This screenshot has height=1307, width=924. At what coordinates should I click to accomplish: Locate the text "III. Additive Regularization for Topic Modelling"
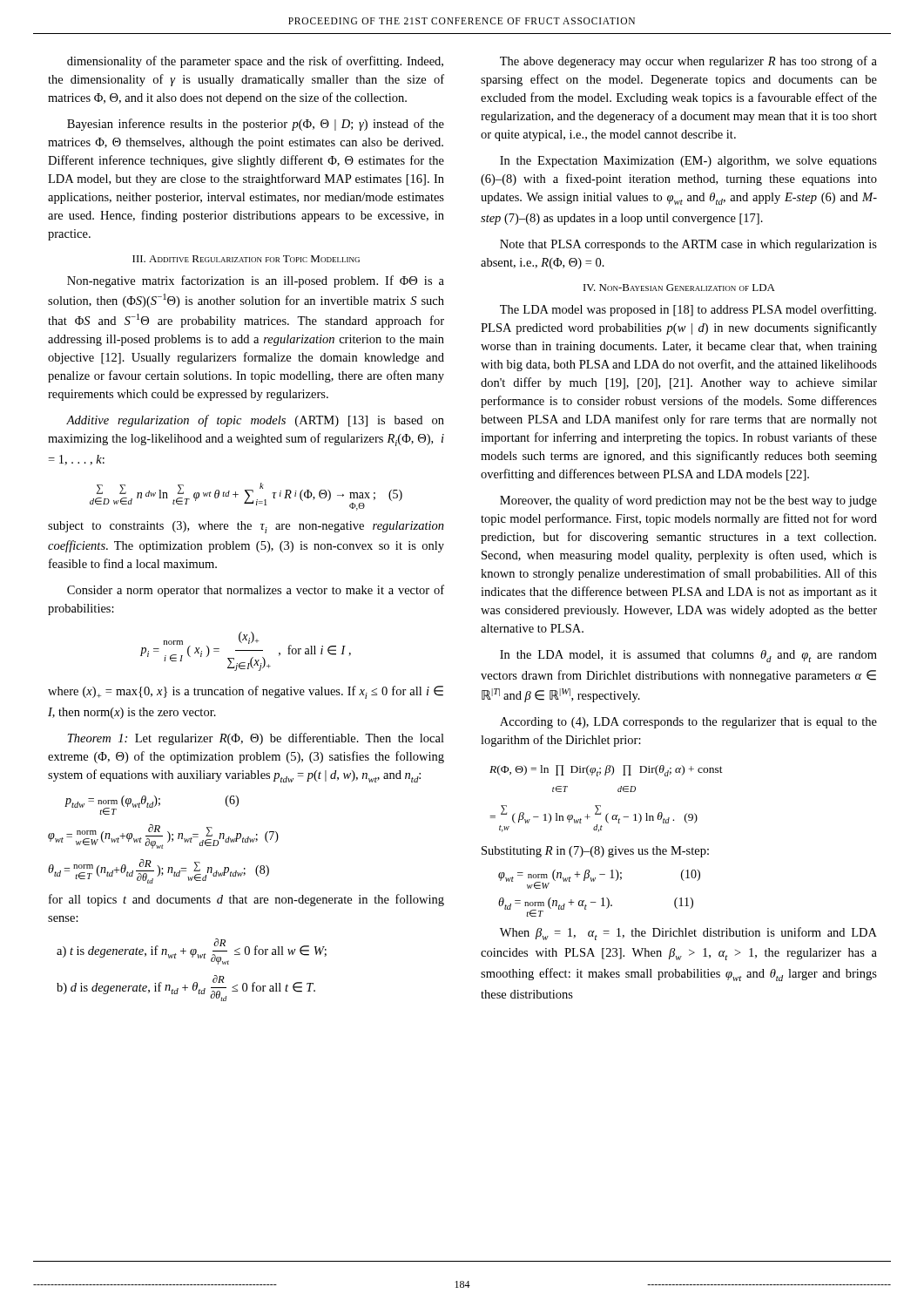click(x=246, y=259)
